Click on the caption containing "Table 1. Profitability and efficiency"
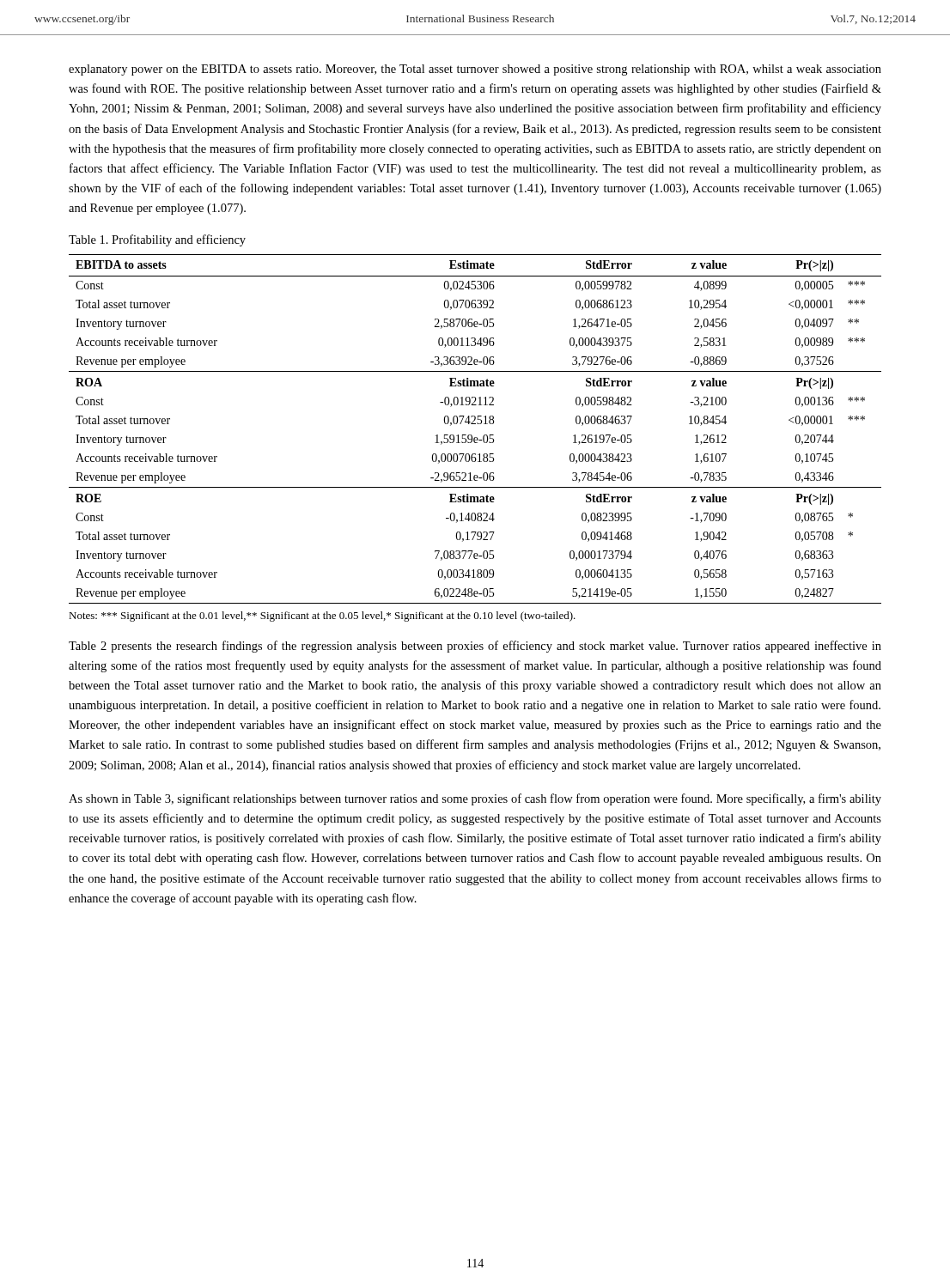950x1288 pixels. [x=157, y=239]
